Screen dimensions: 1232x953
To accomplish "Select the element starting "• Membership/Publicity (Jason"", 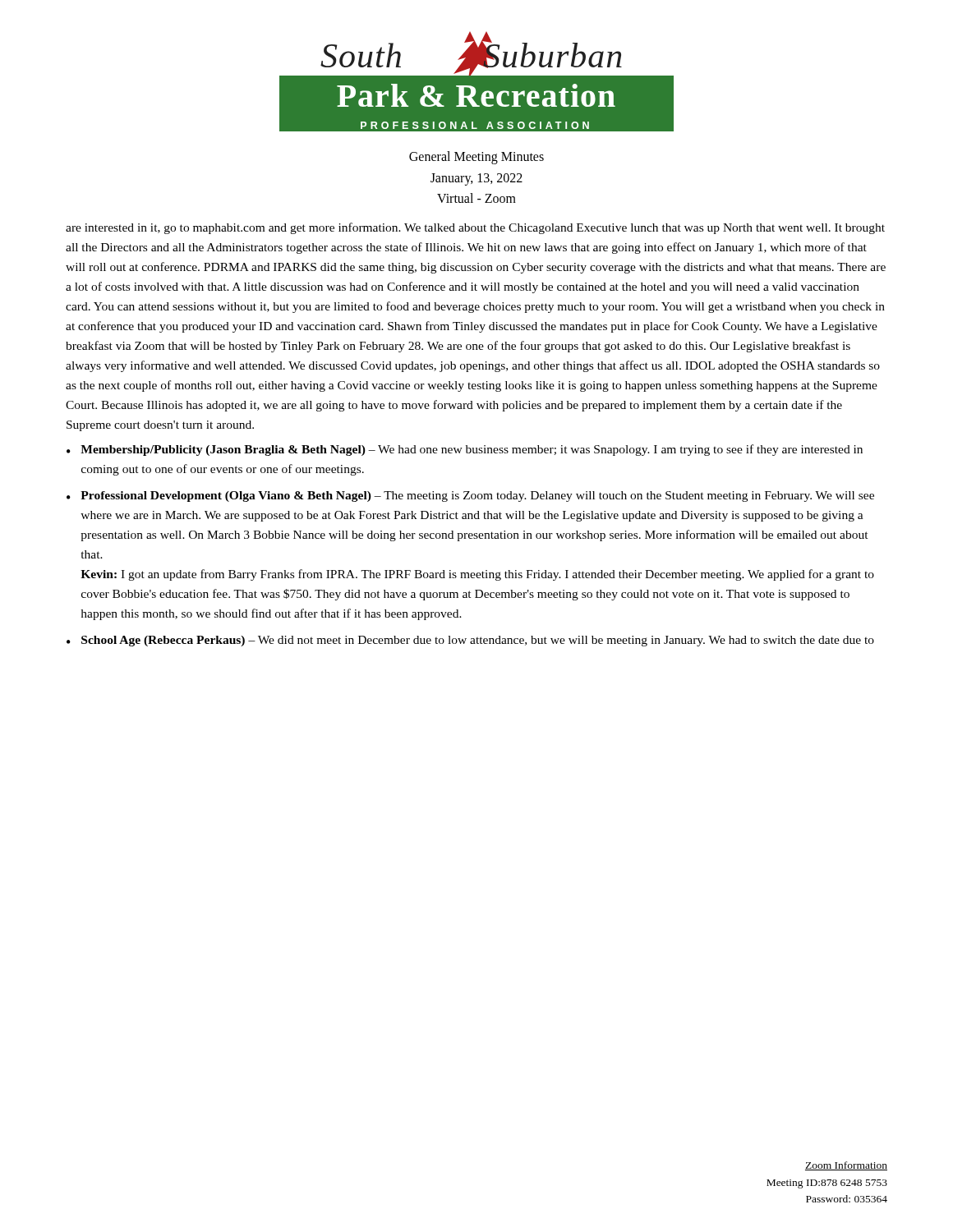I will [476, 459].
